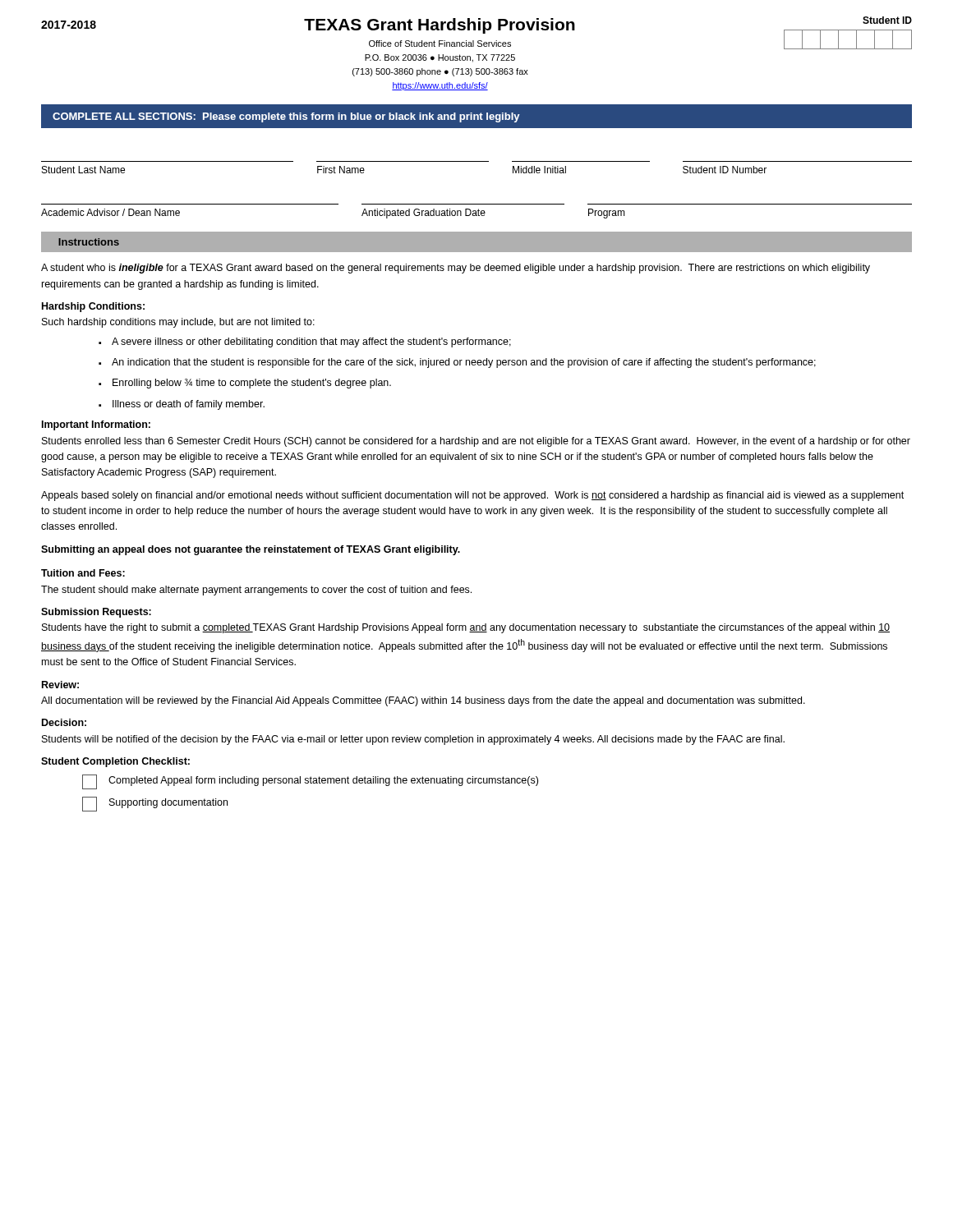This screenshot has width=953, height=1232.
Task: Select the region starting "Important Information: Students enrolled less than"
Action: 476,449
